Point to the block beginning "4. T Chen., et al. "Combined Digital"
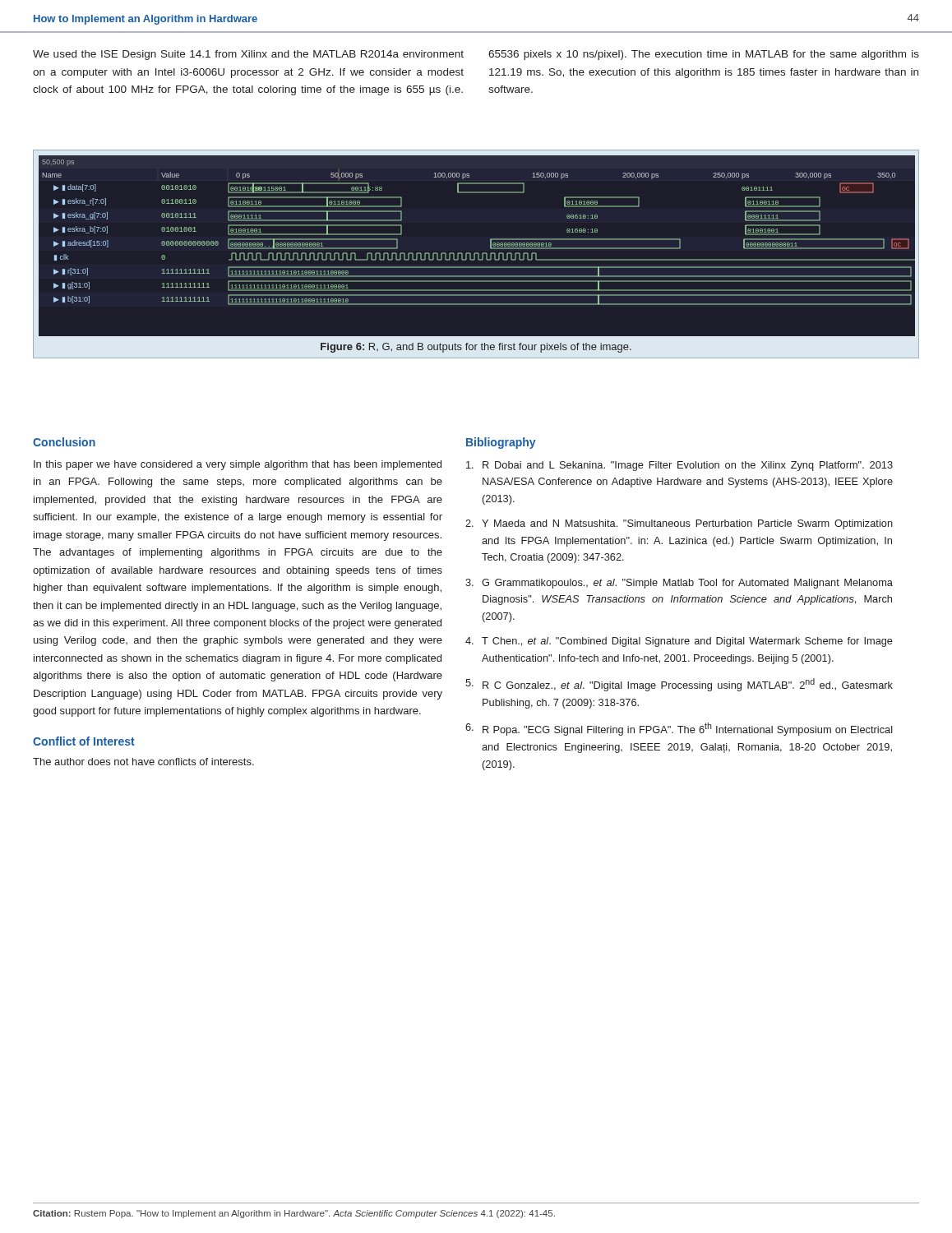This screenshot has width=952, height=1233. pyautogui.click(x=679, y=650)
